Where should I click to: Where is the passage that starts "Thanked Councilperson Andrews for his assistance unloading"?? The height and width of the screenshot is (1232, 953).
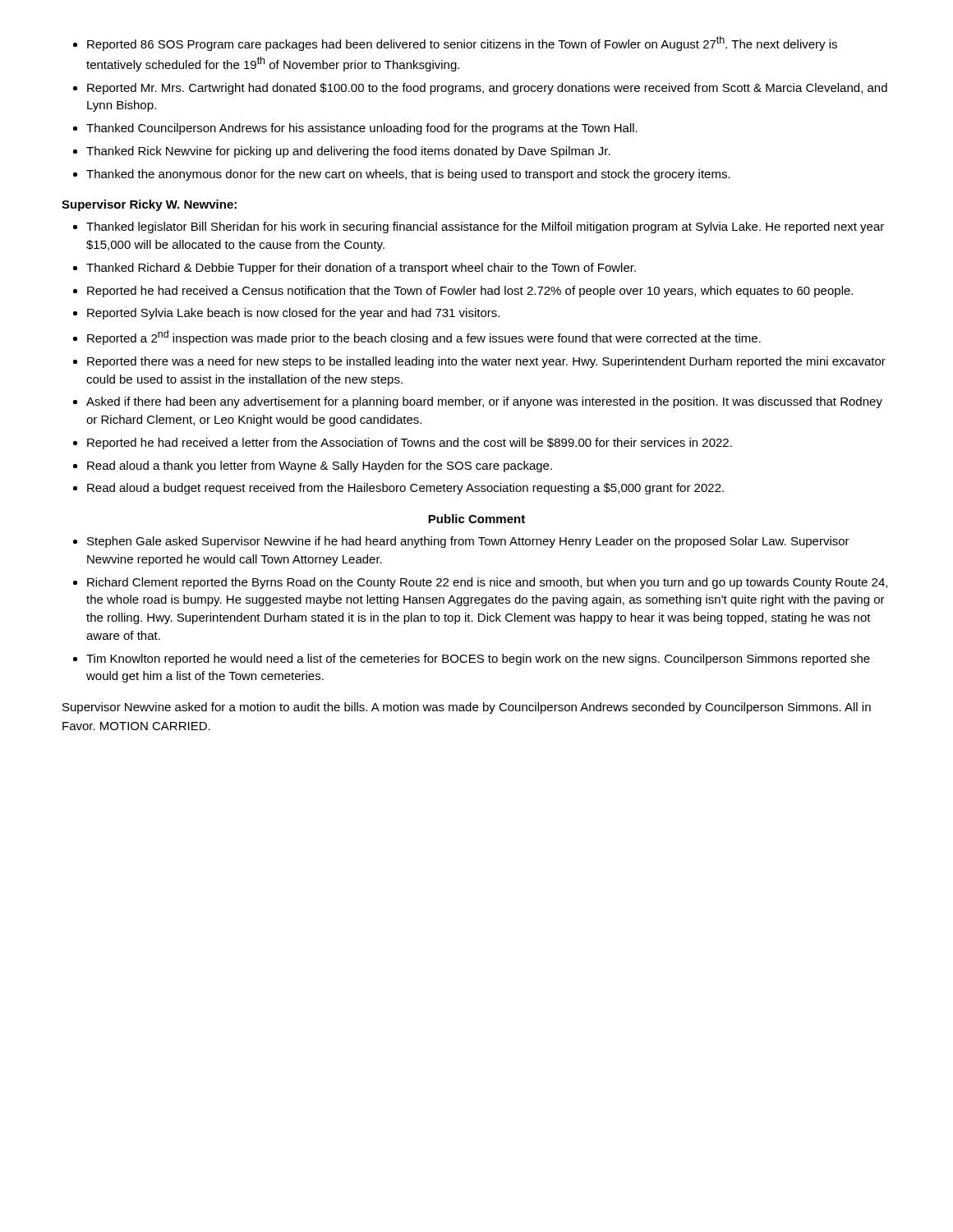point(489,128)
